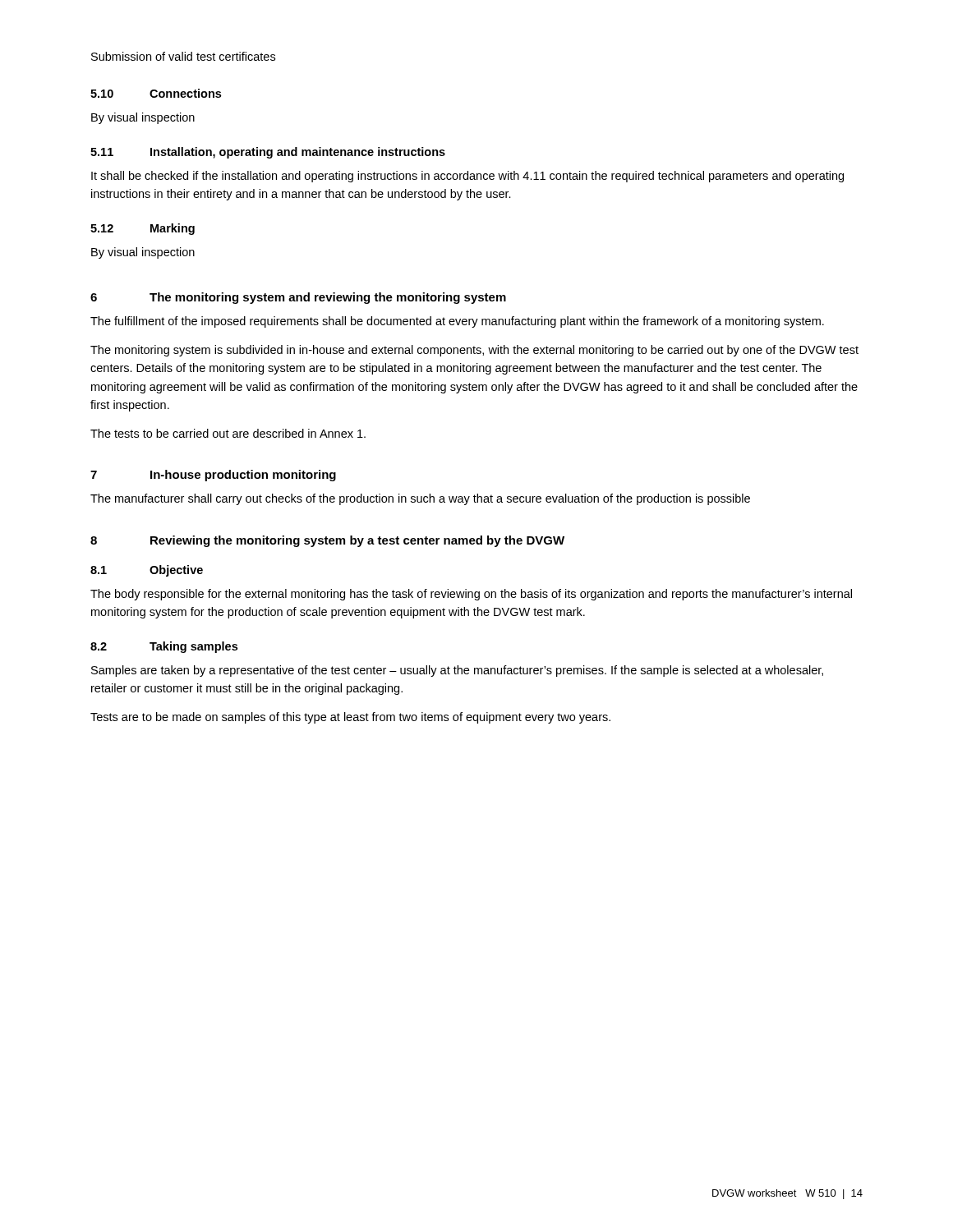
Task: Find the text starting "8Reviewing the monitoring system by"
Action: point(327,540)
